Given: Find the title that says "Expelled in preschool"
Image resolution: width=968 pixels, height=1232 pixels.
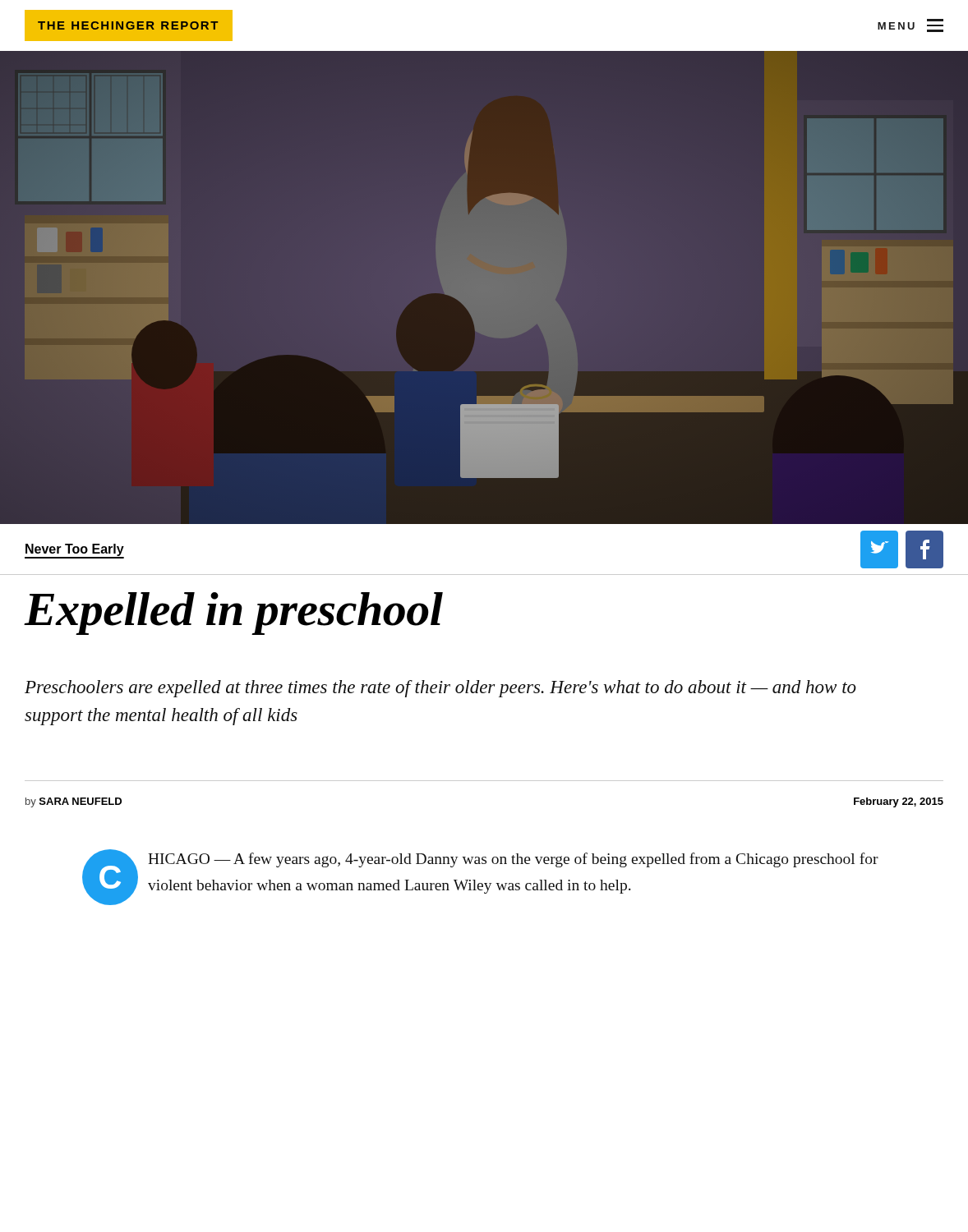Looking at the screenshot, I should 415,609.
